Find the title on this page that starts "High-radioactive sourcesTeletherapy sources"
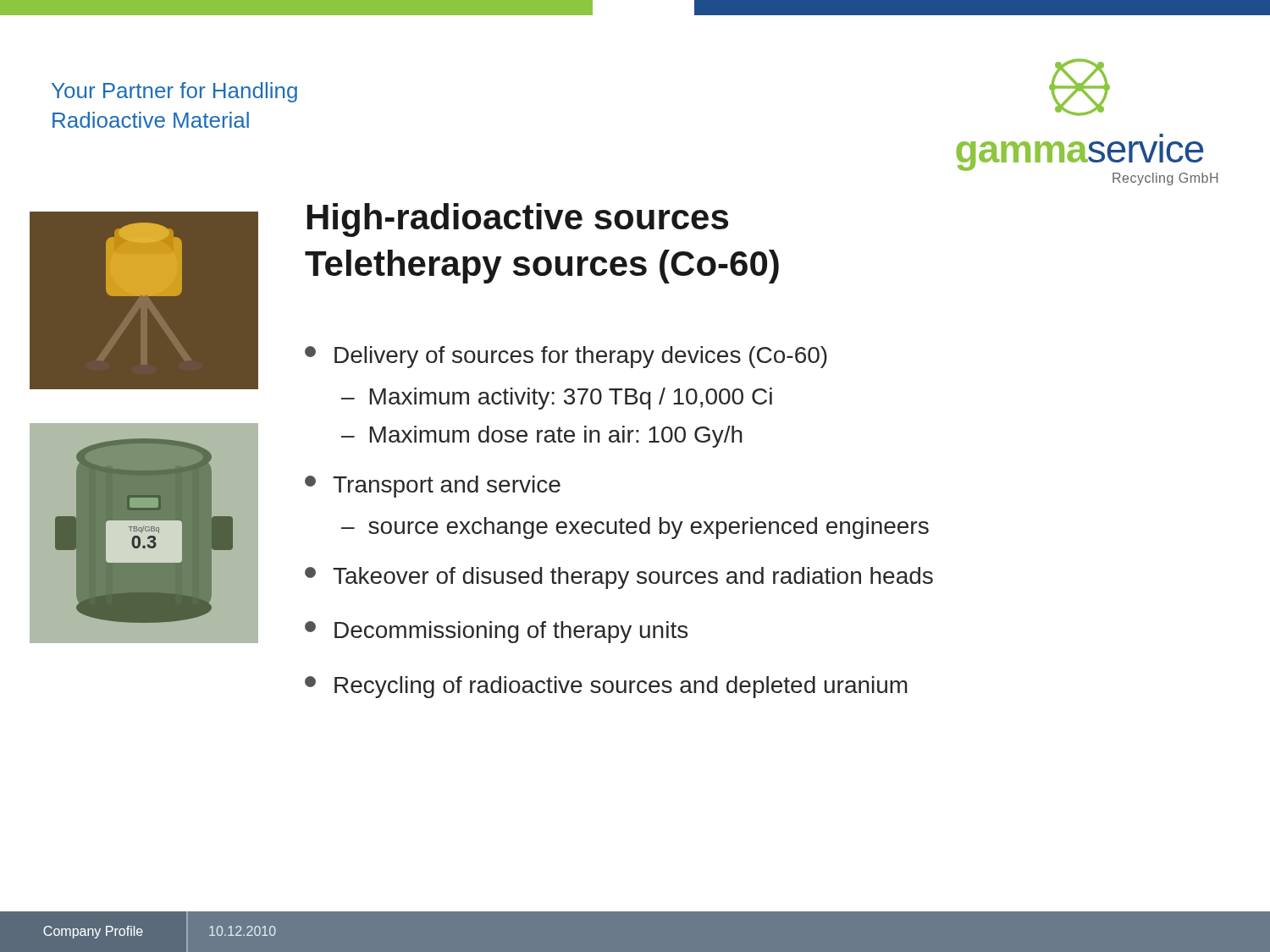1270x952 pixels. pyautogui.click(x=762, y=241)
